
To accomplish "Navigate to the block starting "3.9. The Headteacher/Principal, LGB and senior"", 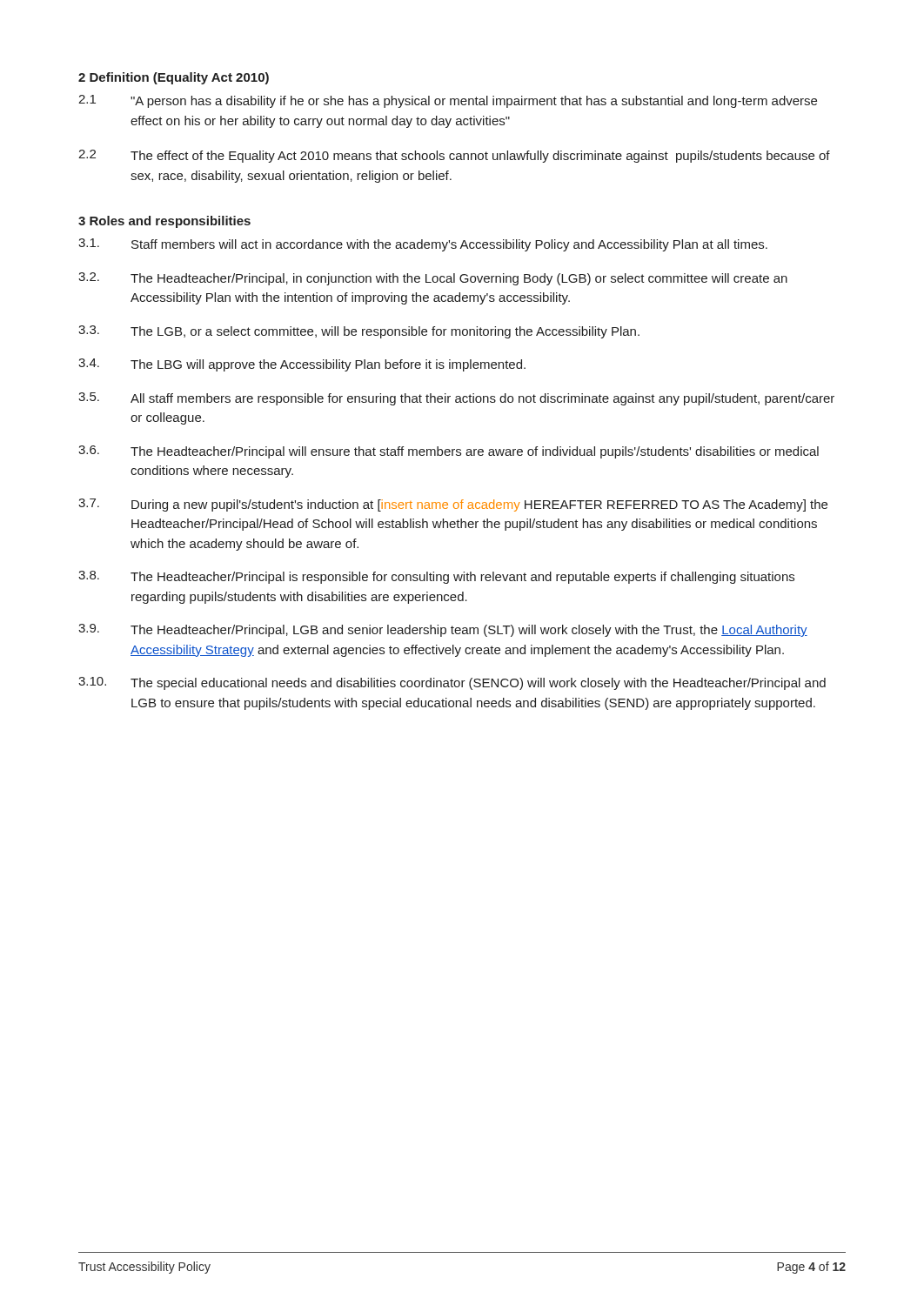I will point(462,640).
